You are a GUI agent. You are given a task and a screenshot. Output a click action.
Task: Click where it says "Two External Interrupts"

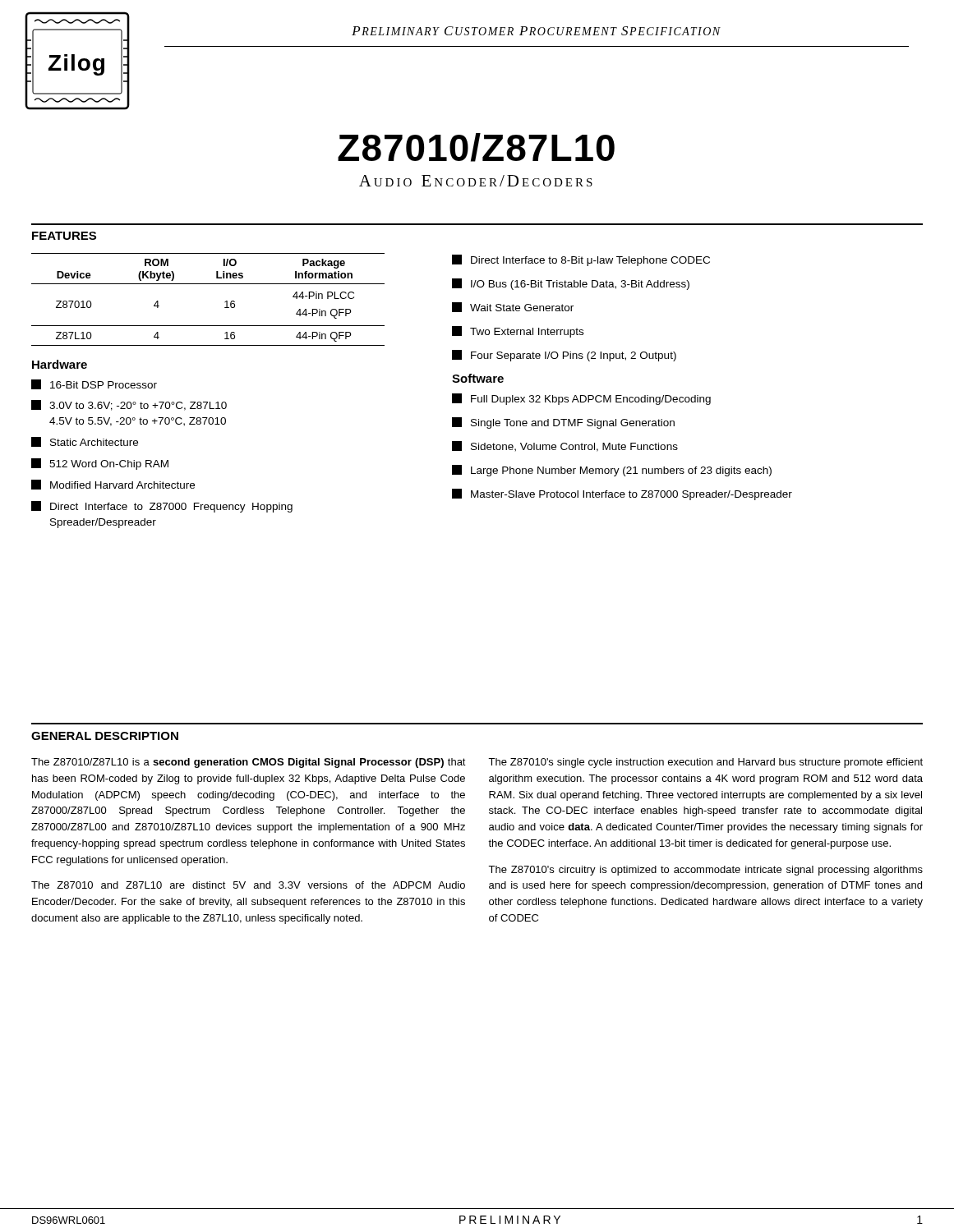(x=518, y=332)
